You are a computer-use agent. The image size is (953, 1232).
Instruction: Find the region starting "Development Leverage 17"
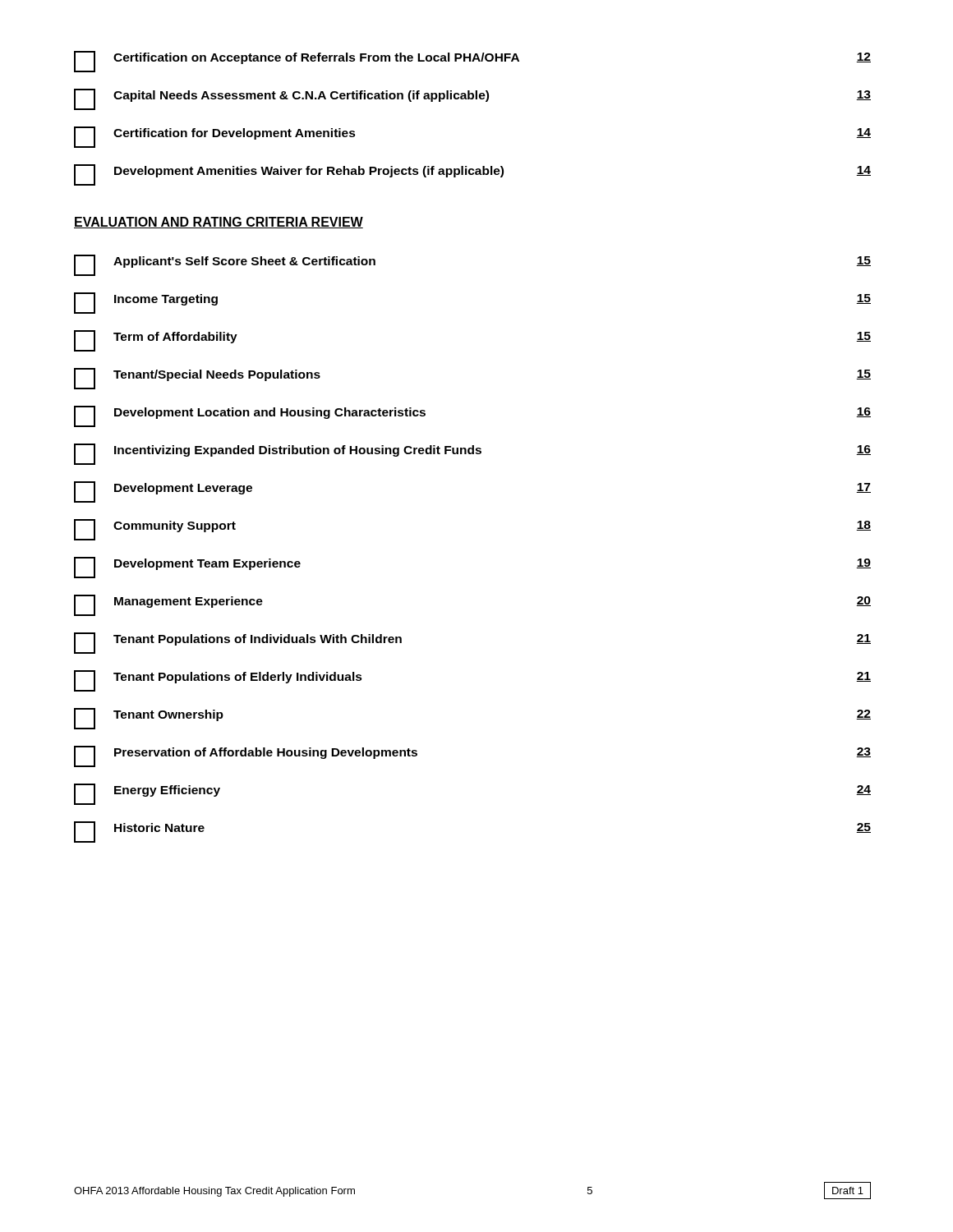coord(159,492)
